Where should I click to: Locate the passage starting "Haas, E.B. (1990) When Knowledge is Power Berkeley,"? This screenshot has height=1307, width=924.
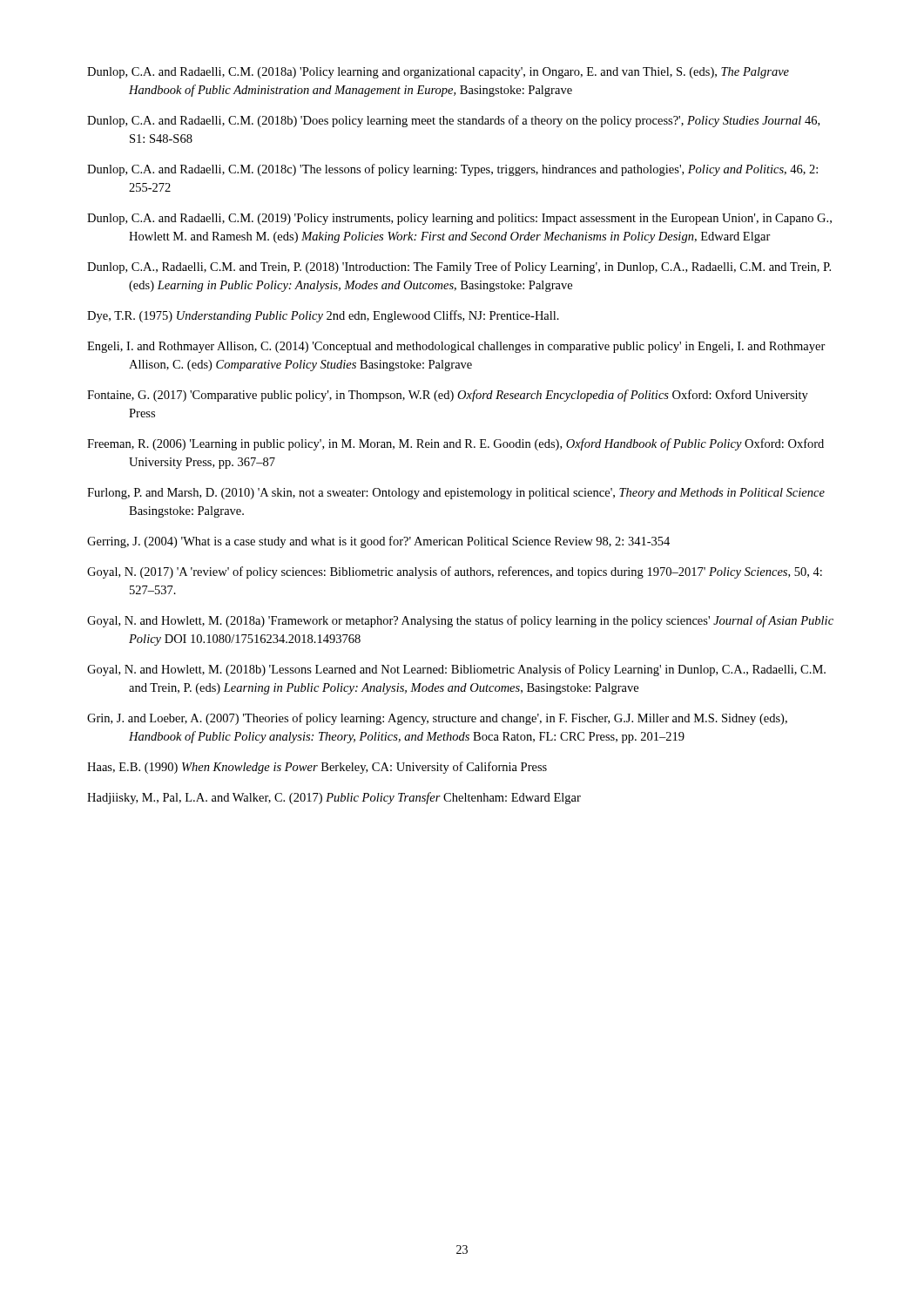click(317, 767)
